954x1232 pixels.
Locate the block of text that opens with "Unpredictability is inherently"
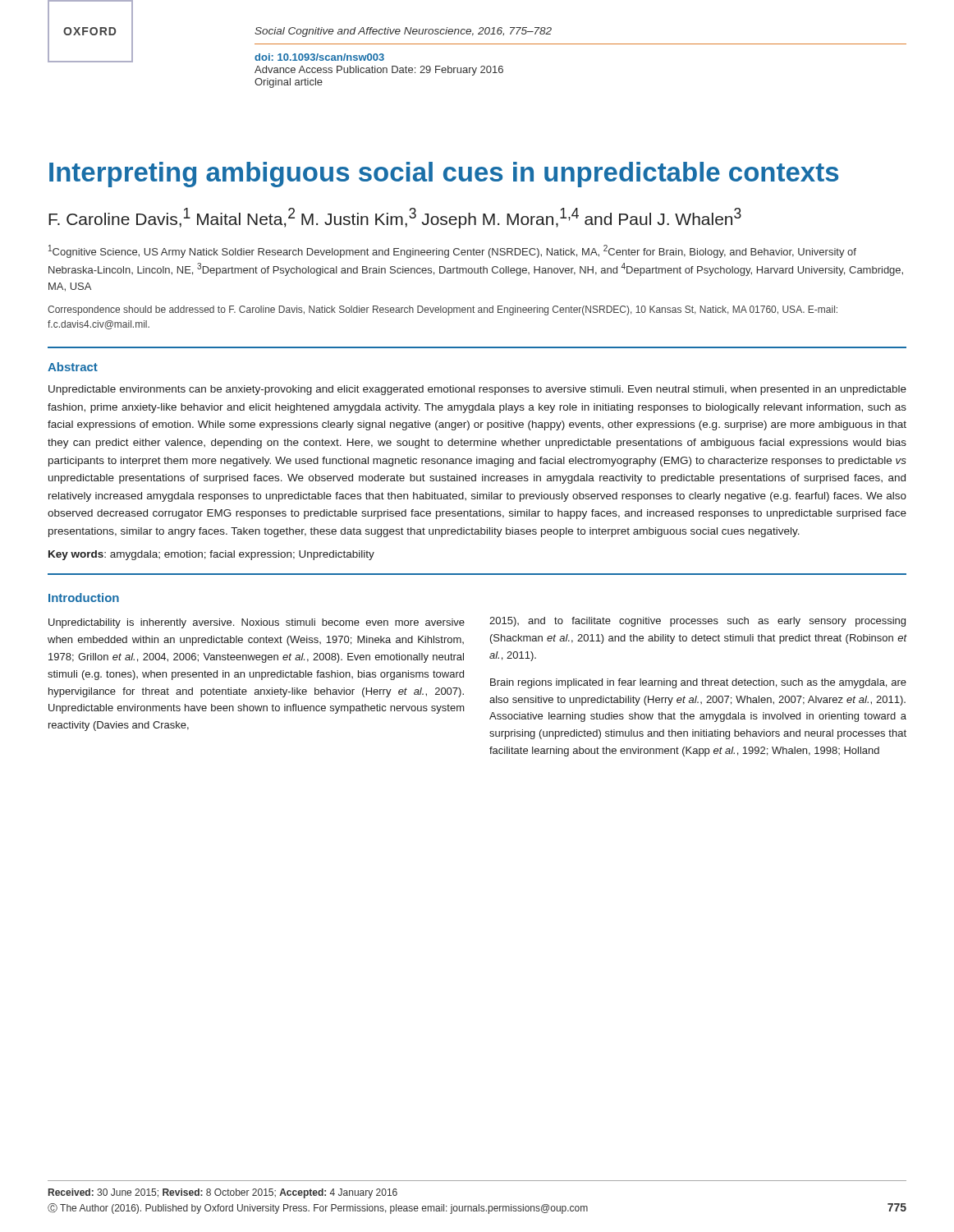(256, 674)
